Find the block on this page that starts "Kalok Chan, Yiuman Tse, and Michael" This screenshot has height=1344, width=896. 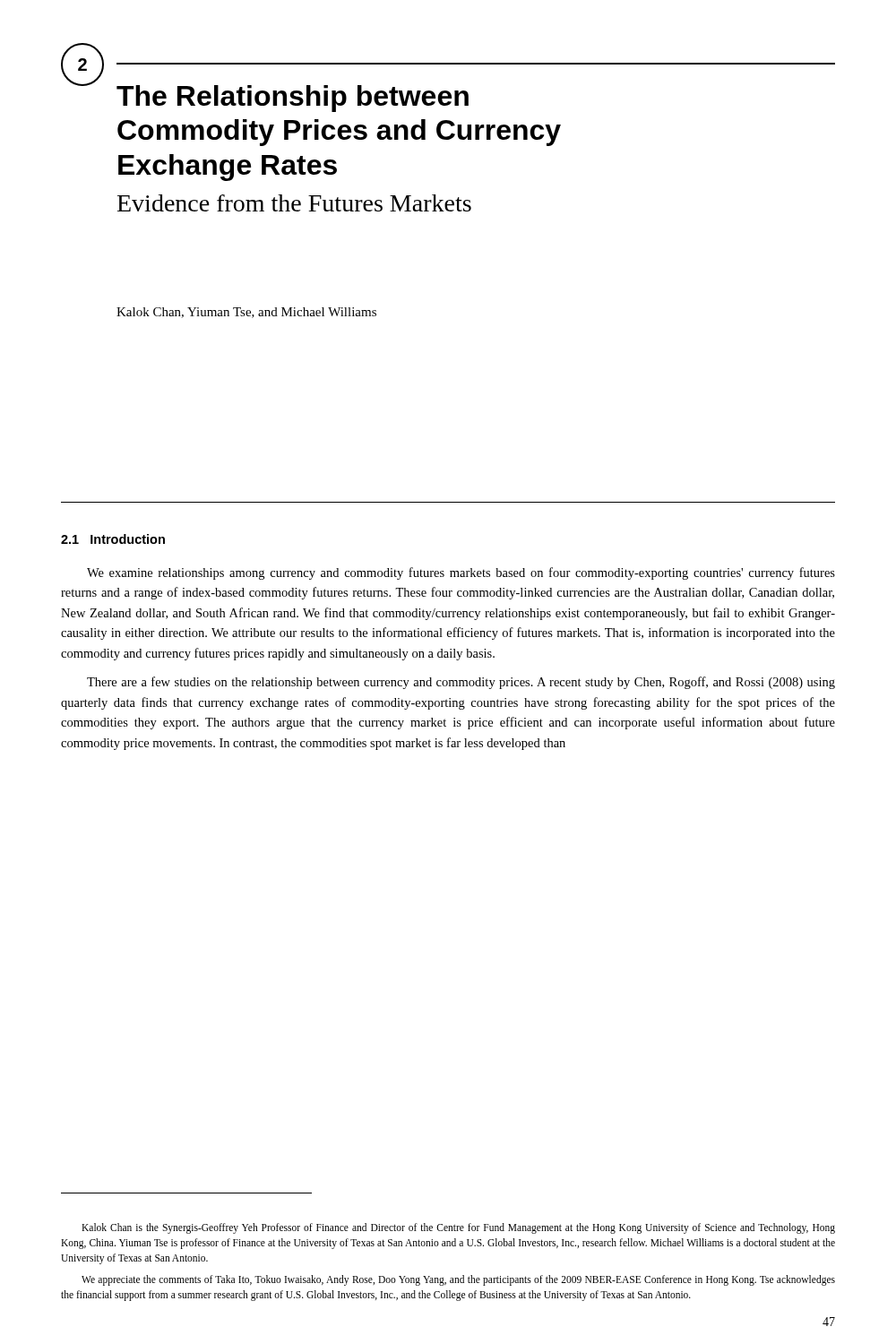(247, 312)
